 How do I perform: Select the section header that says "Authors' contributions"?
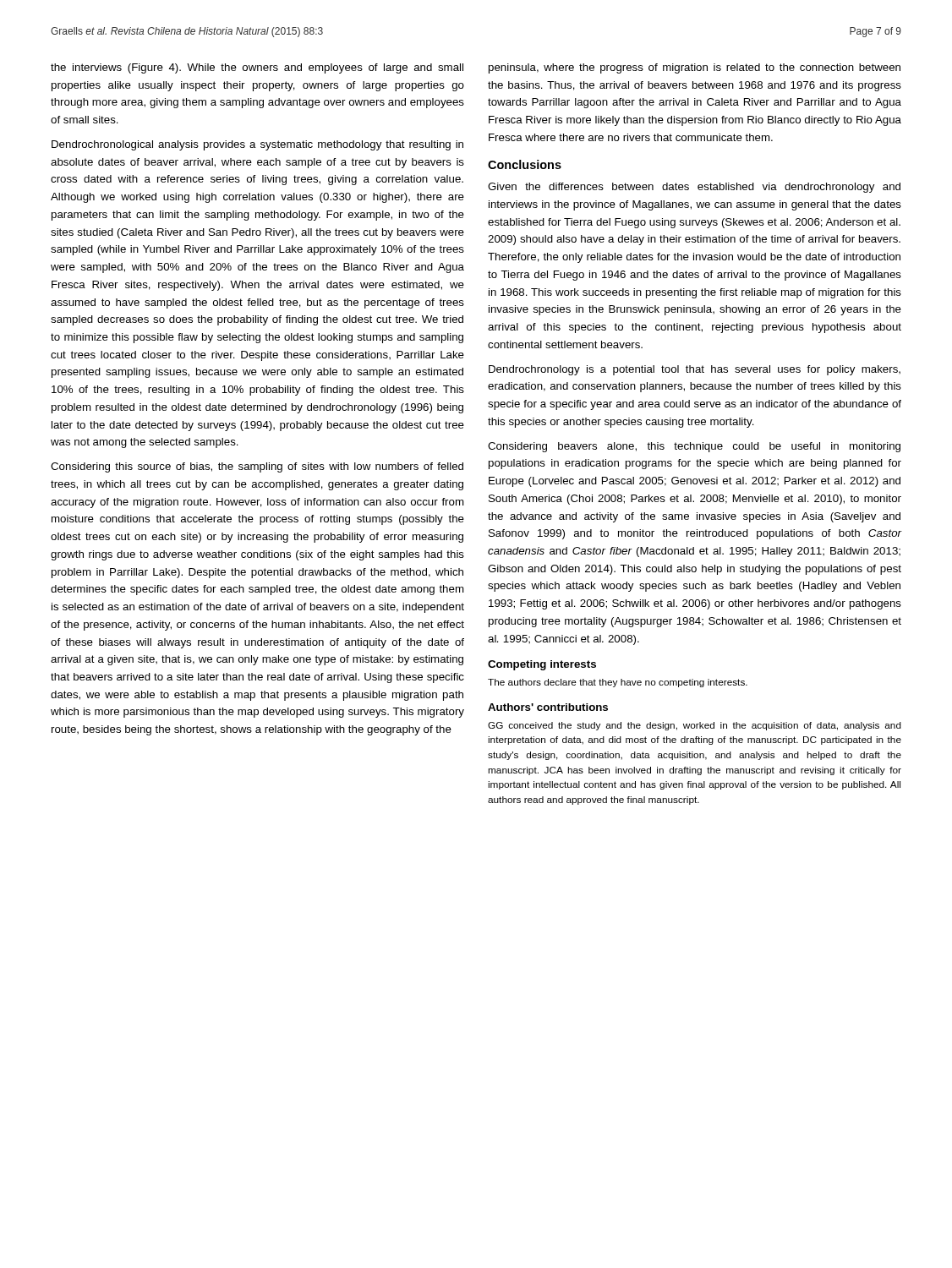click(548, 707)
